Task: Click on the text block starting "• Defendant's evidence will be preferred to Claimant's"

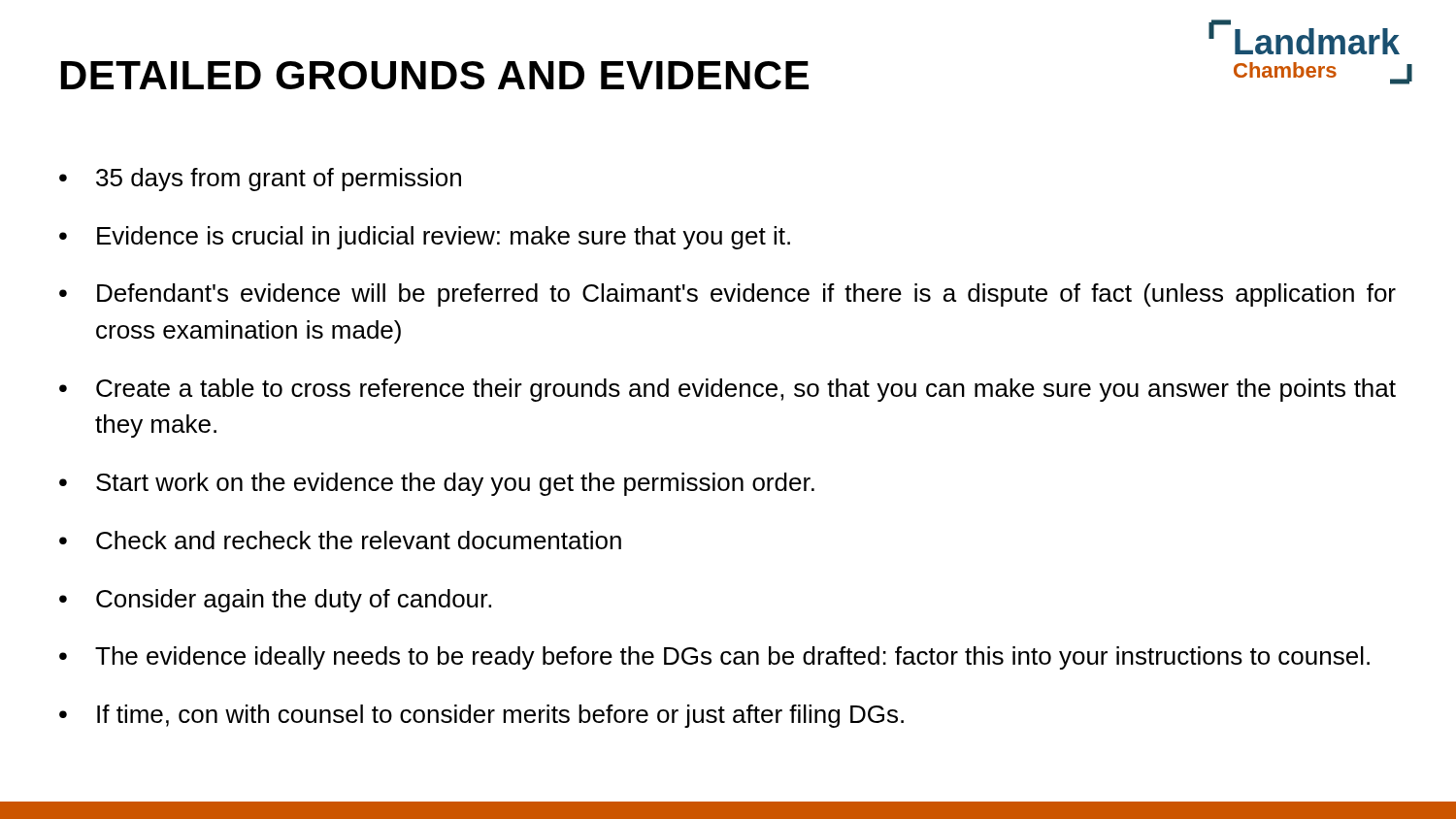Action: pyautogui.click(x=727, y=312)
